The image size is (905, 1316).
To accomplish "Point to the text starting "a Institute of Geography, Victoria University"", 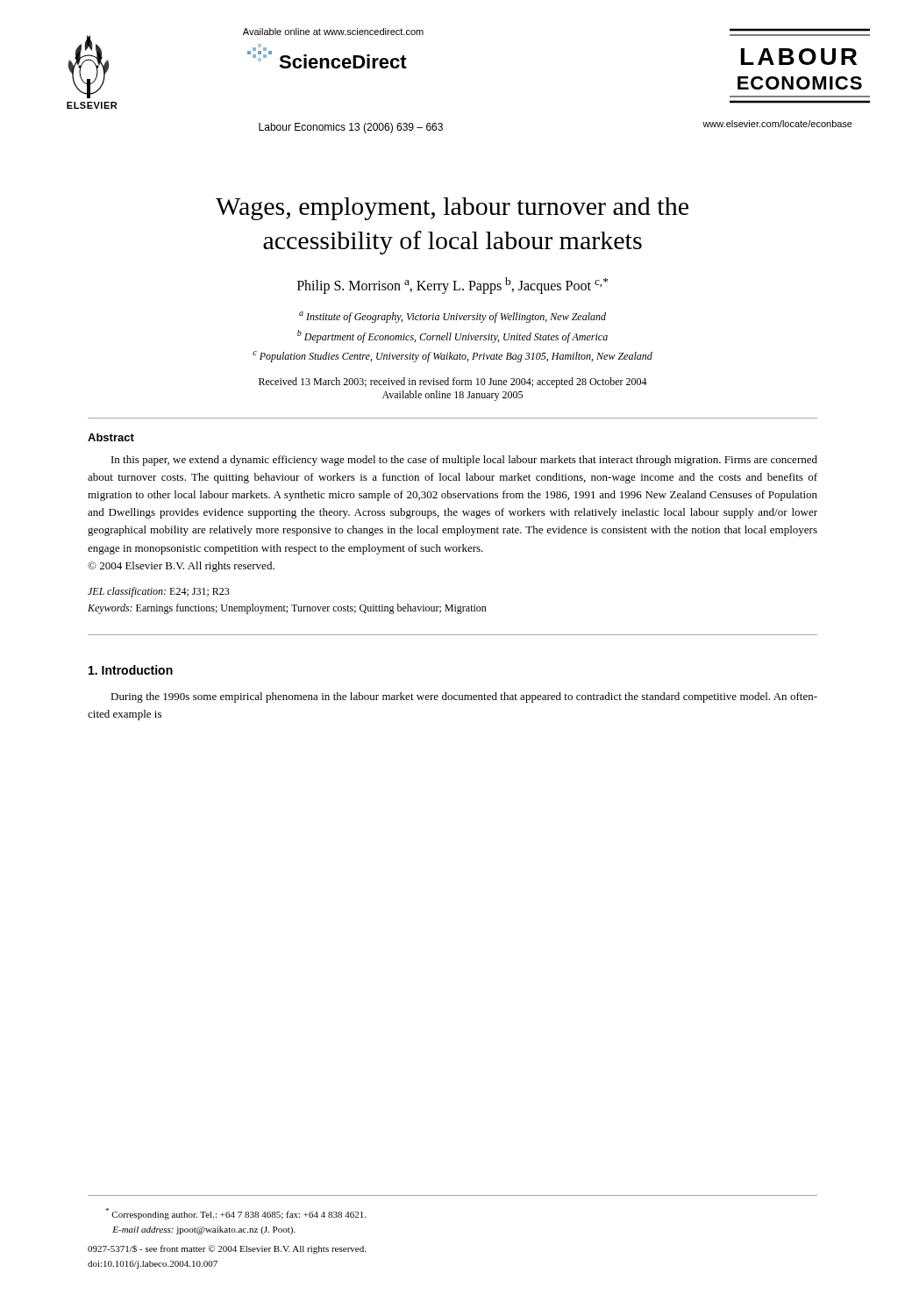I will [x=452, y=335].
